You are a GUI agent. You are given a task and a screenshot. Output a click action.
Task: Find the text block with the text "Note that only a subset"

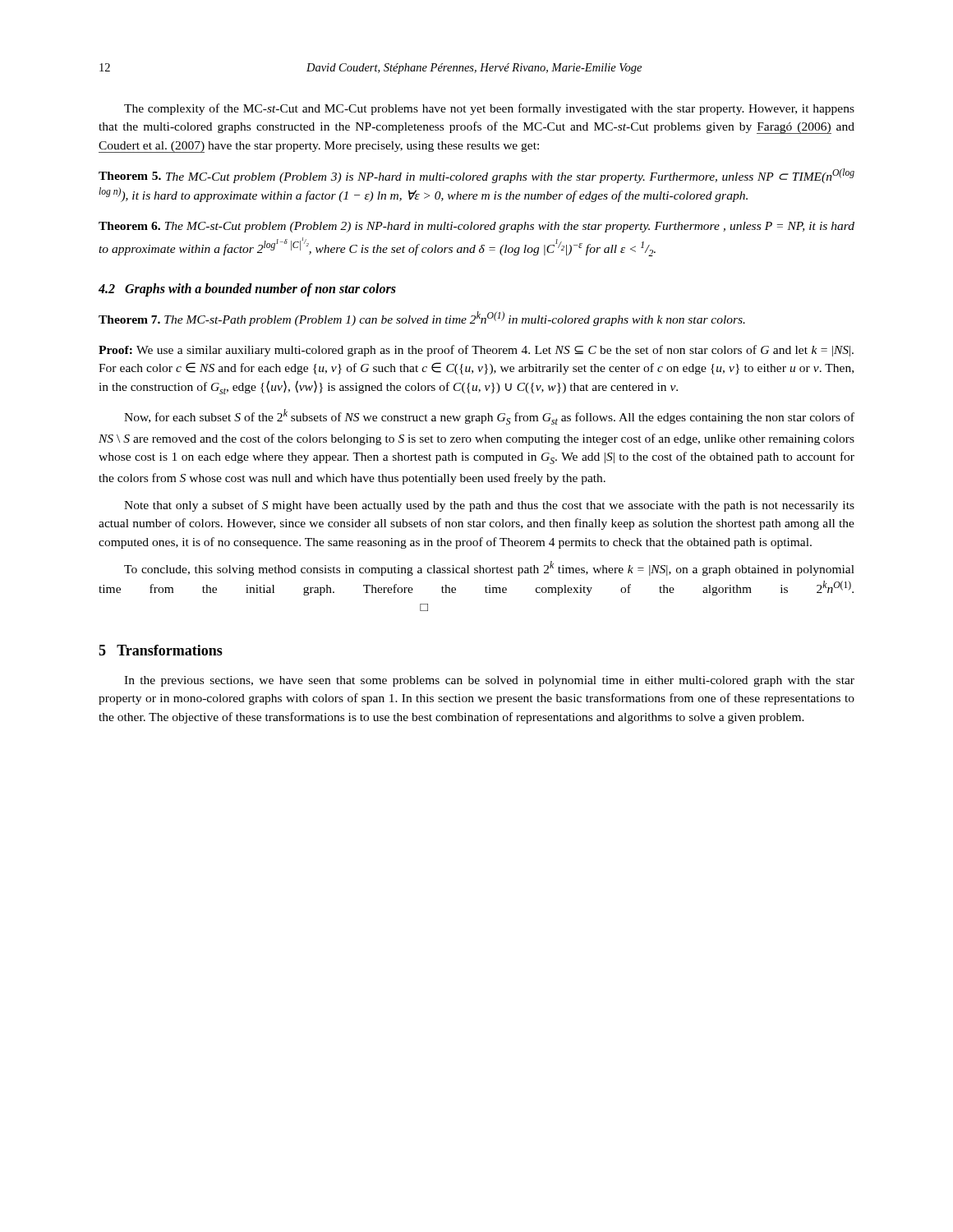pyautogui.click(x=476, y=523)
